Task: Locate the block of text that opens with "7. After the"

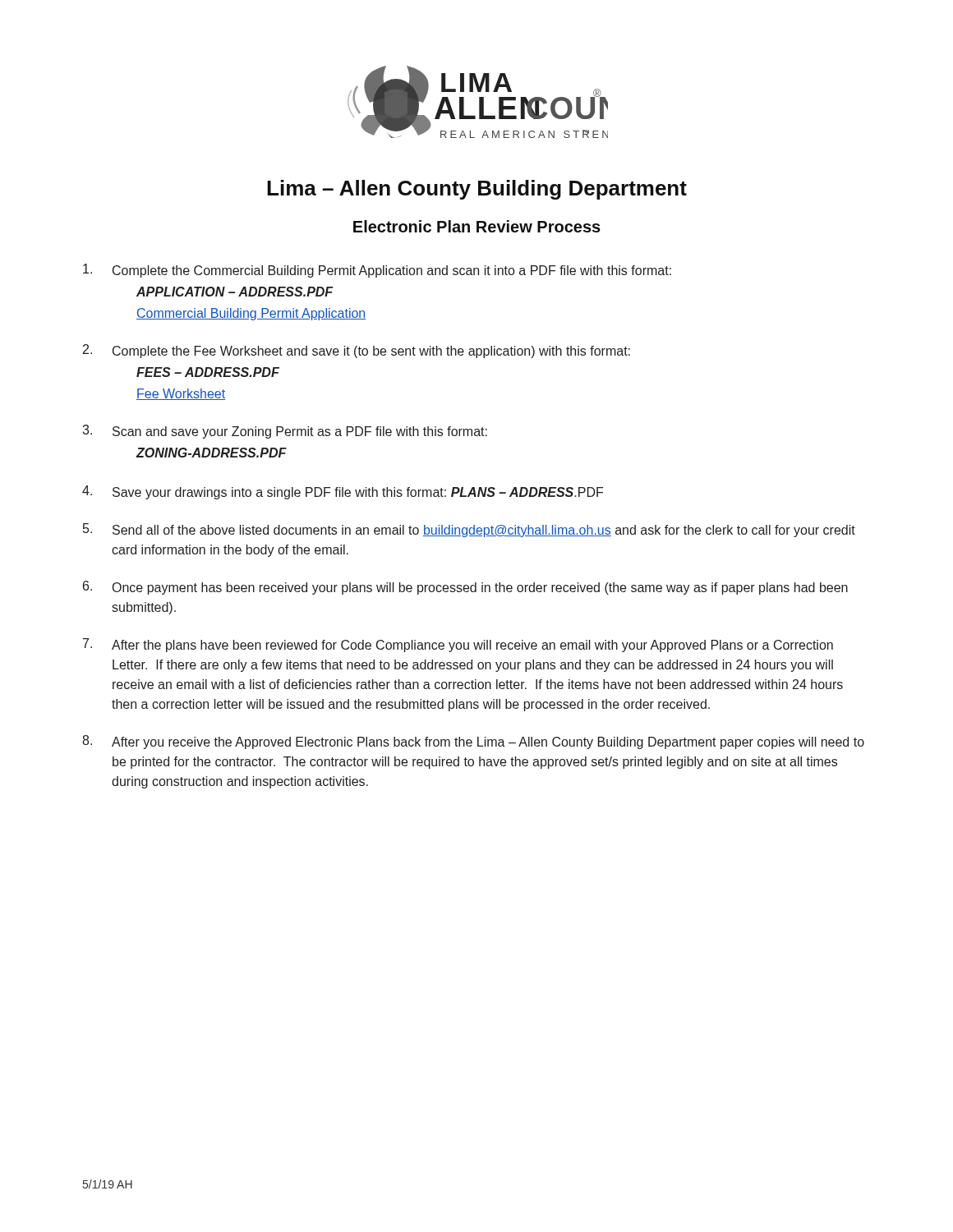Action: click(476, 675)
